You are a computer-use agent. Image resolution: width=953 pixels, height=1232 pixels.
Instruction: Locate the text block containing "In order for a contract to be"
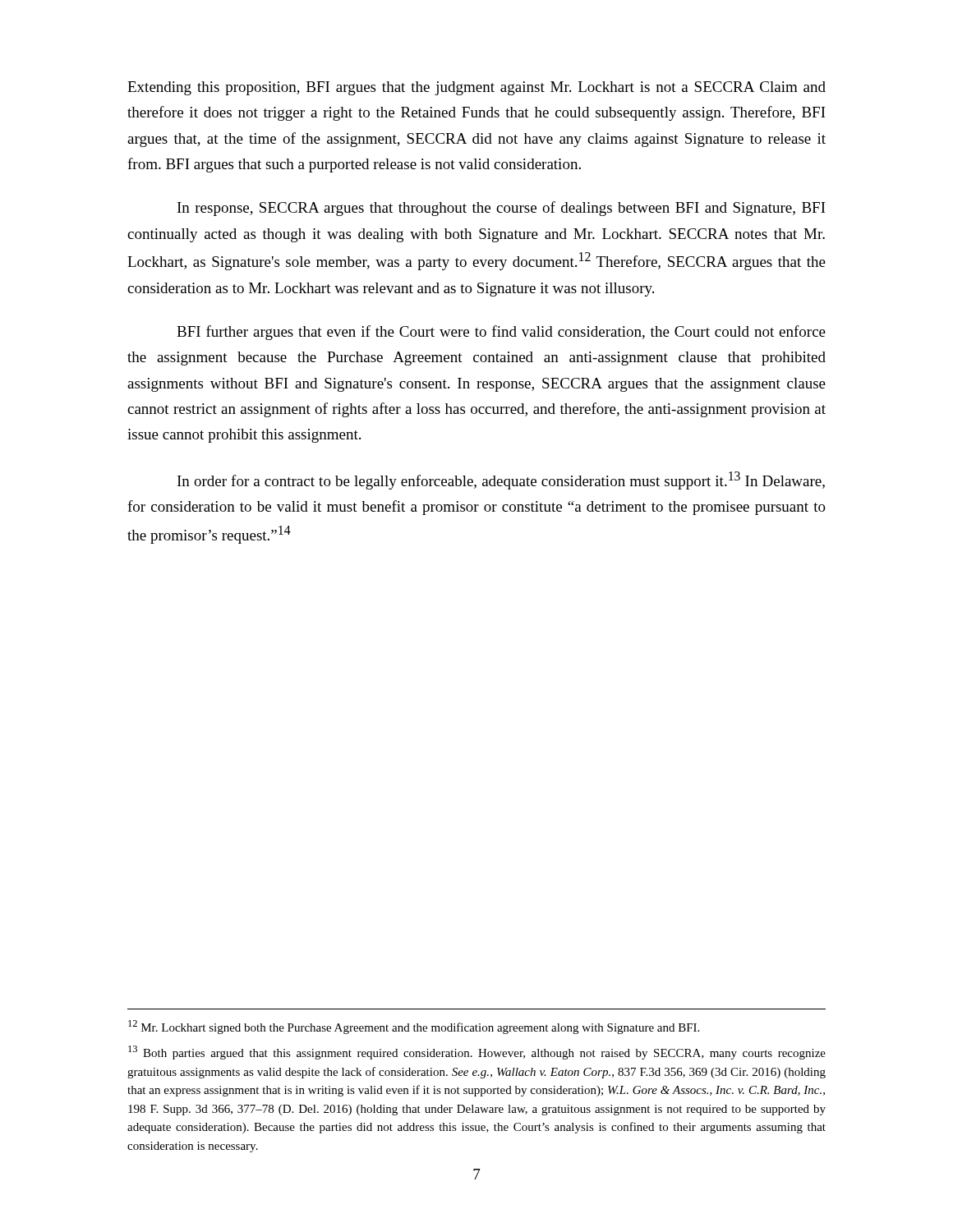476,506
